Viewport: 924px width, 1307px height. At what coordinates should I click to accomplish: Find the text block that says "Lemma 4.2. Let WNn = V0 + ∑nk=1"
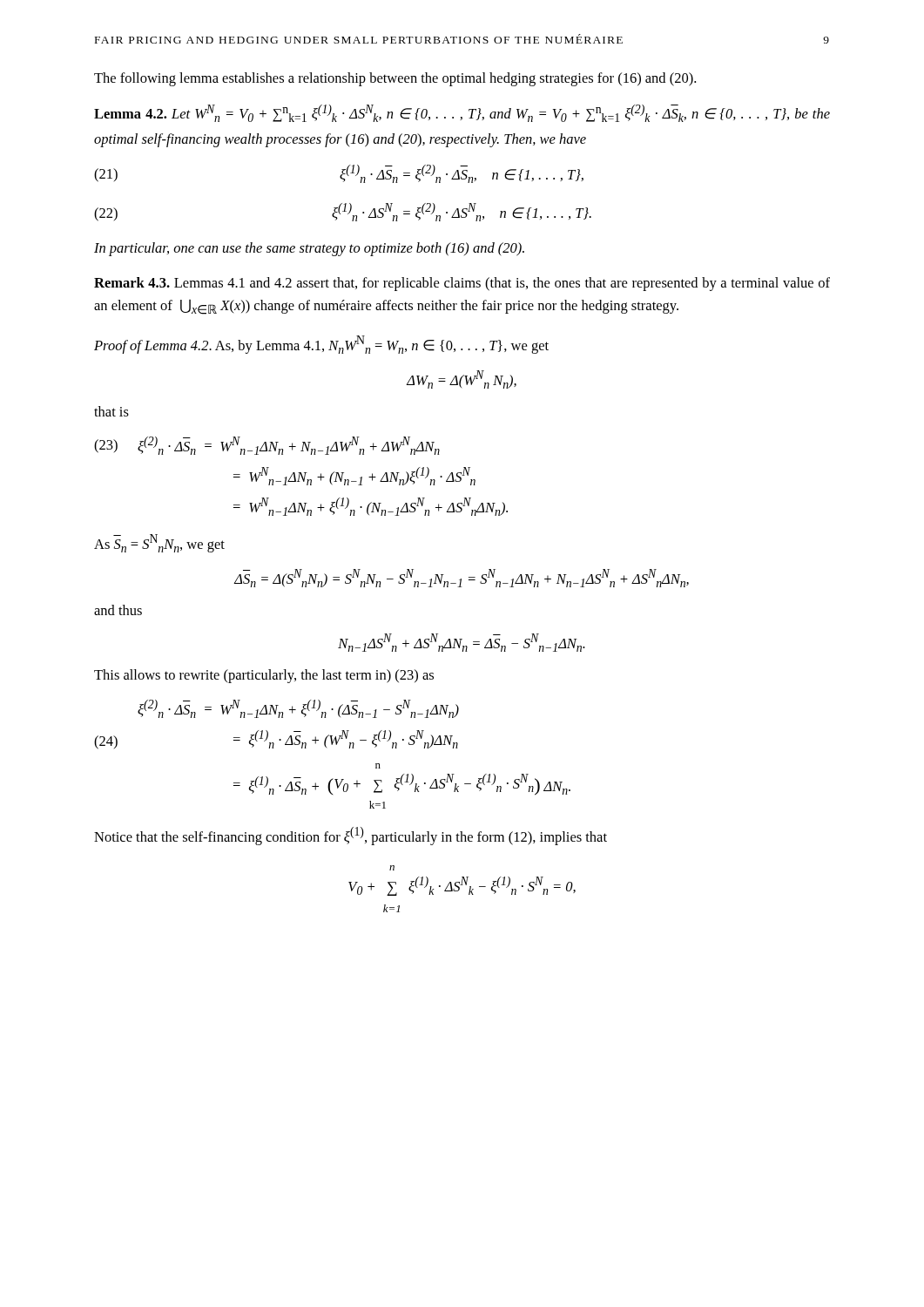click(462, 125)
